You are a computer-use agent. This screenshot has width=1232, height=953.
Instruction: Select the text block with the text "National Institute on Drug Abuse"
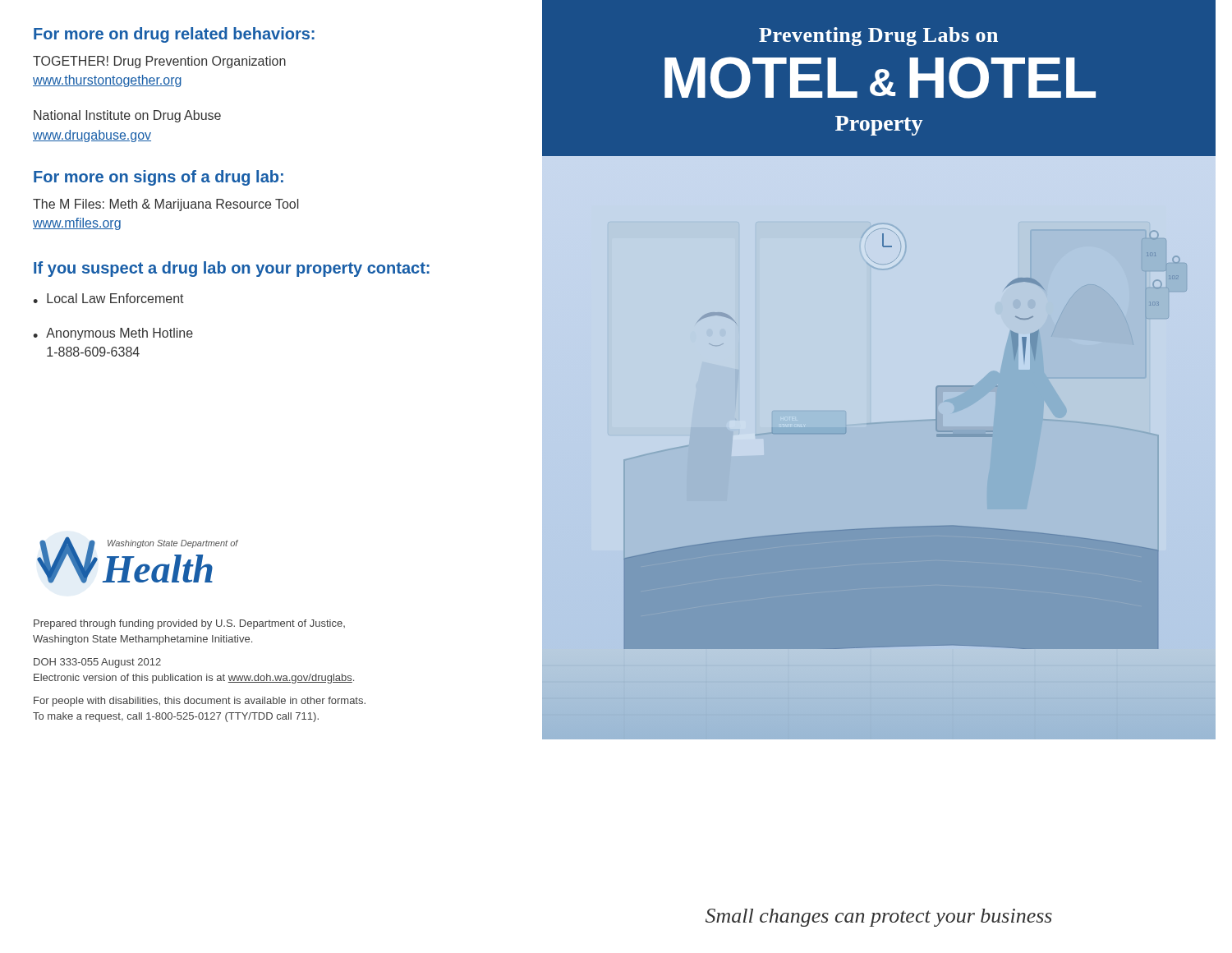(x=127, y=125)
